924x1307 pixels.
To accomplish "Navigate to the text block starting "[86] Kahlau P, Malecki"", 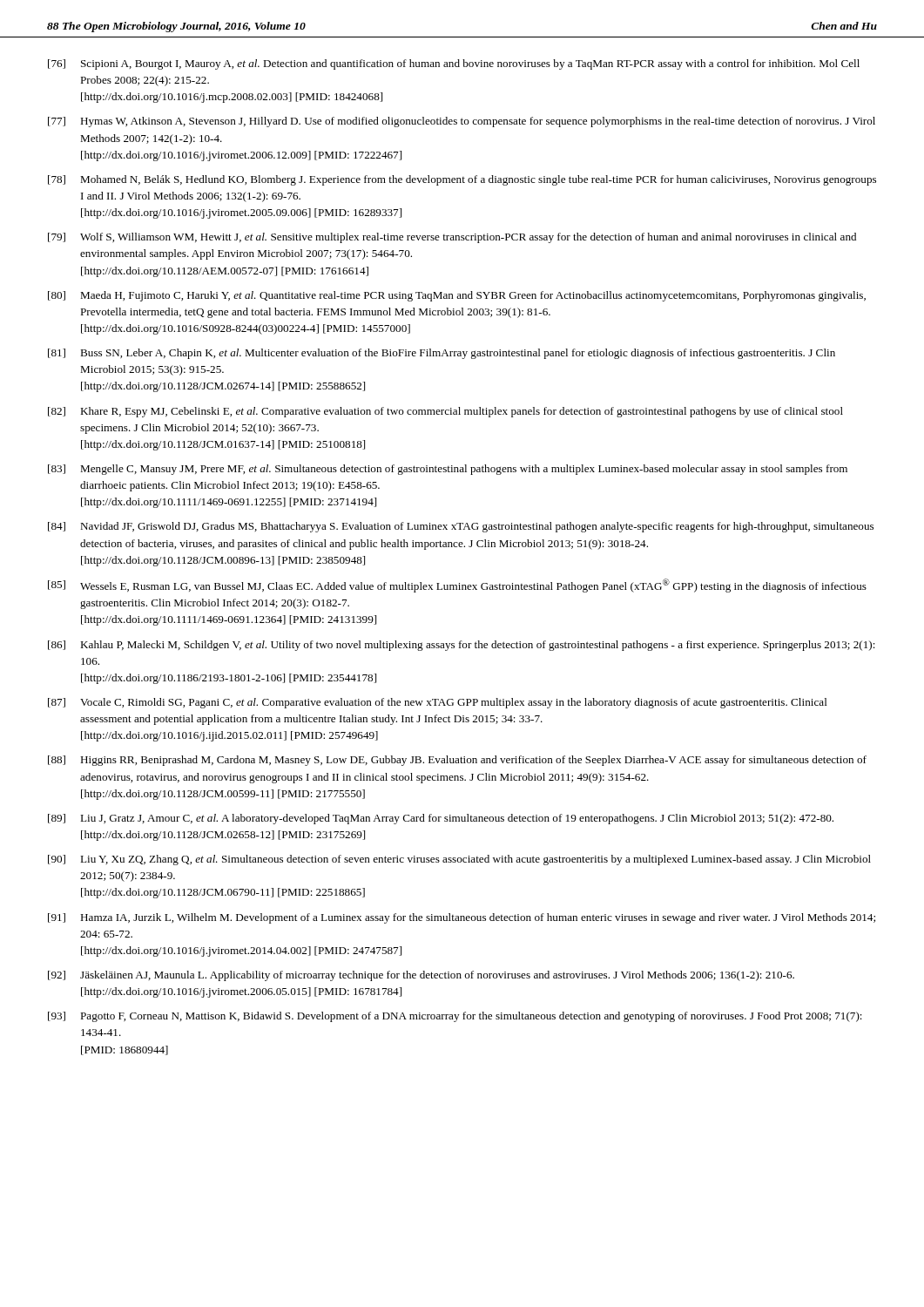I will 462,646.
